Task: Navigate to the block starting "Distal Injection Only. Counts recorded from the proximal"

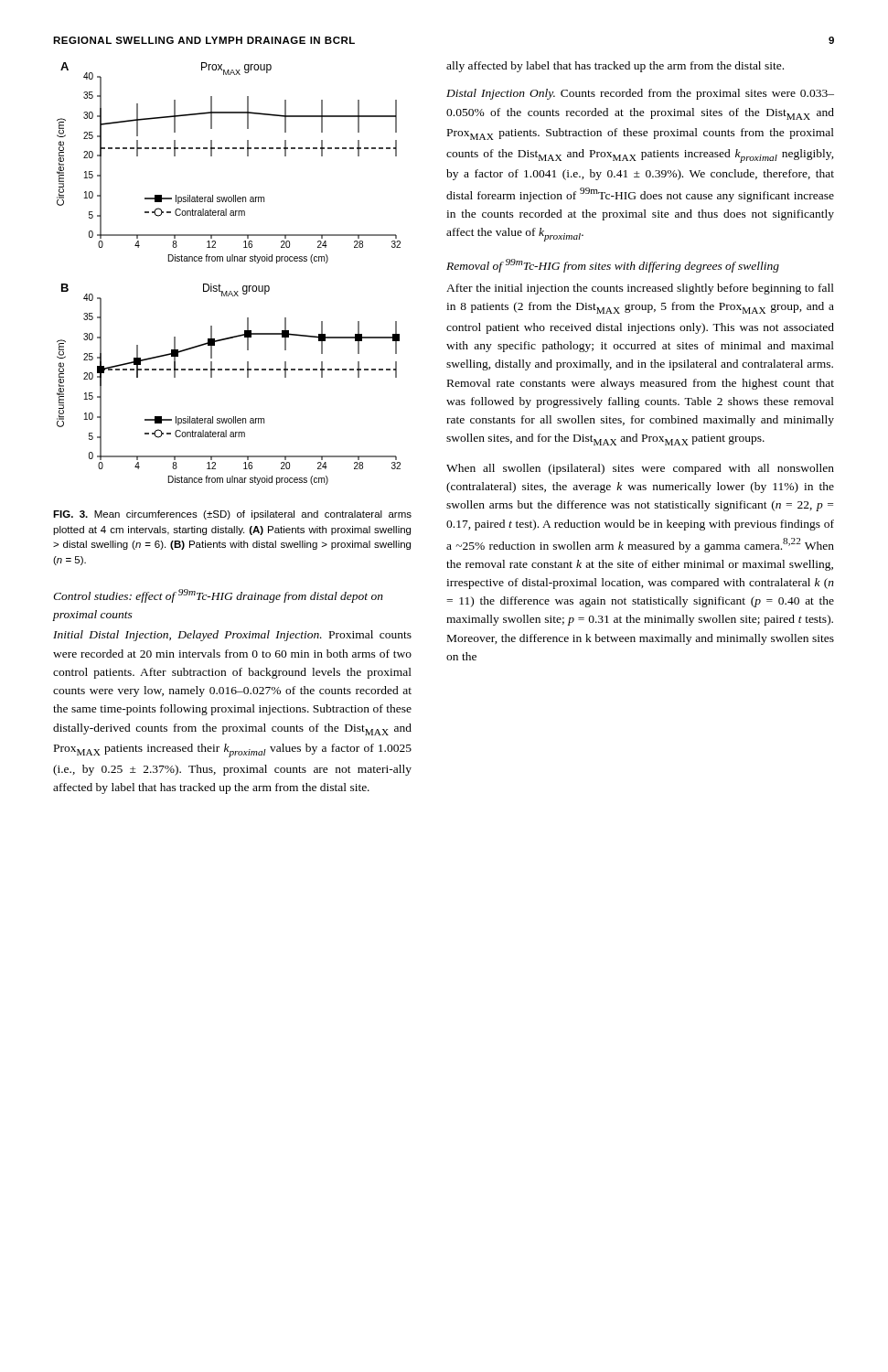Action: click(x=640, y=164)
